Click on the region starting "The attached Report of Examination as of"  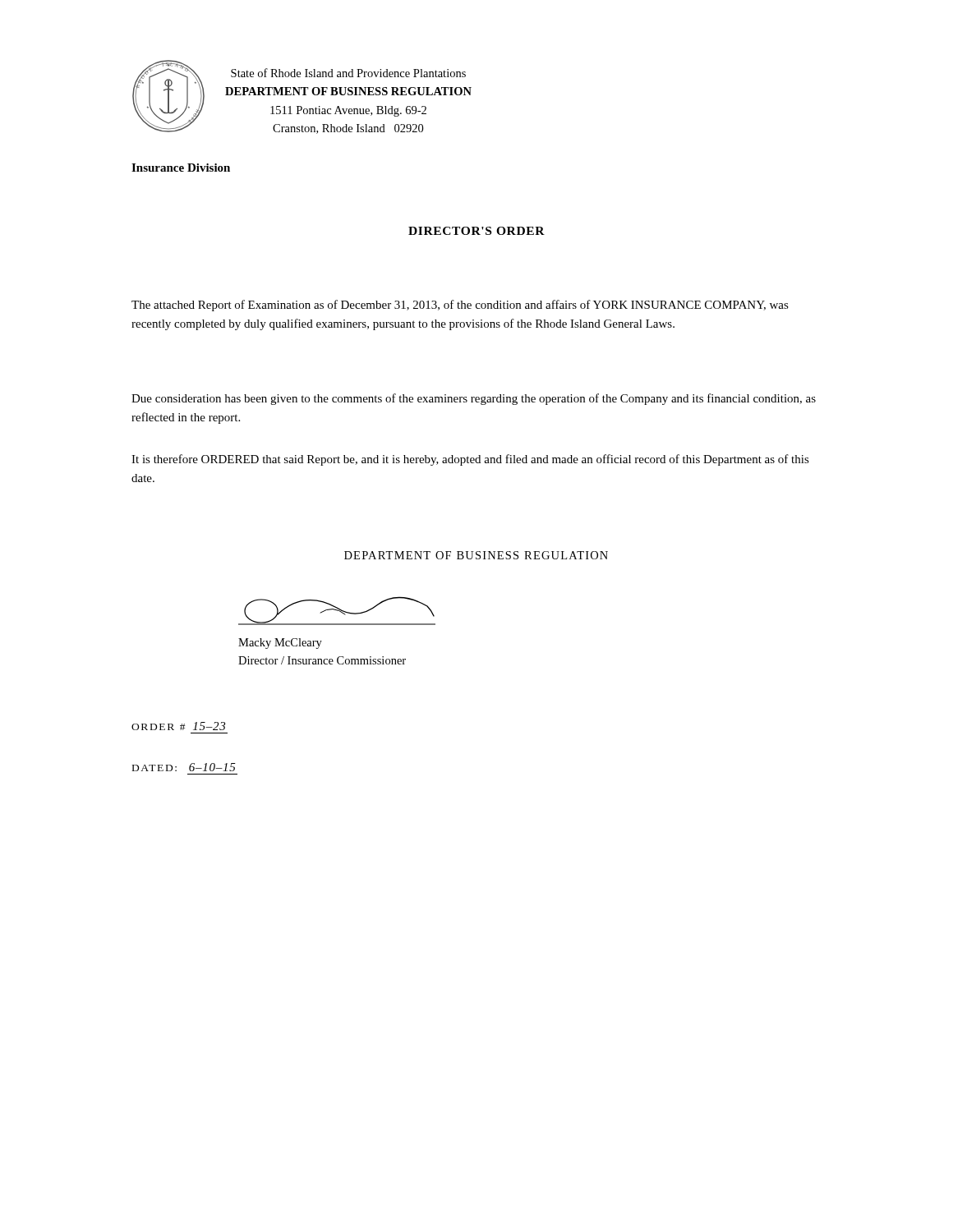coord(460,314)
